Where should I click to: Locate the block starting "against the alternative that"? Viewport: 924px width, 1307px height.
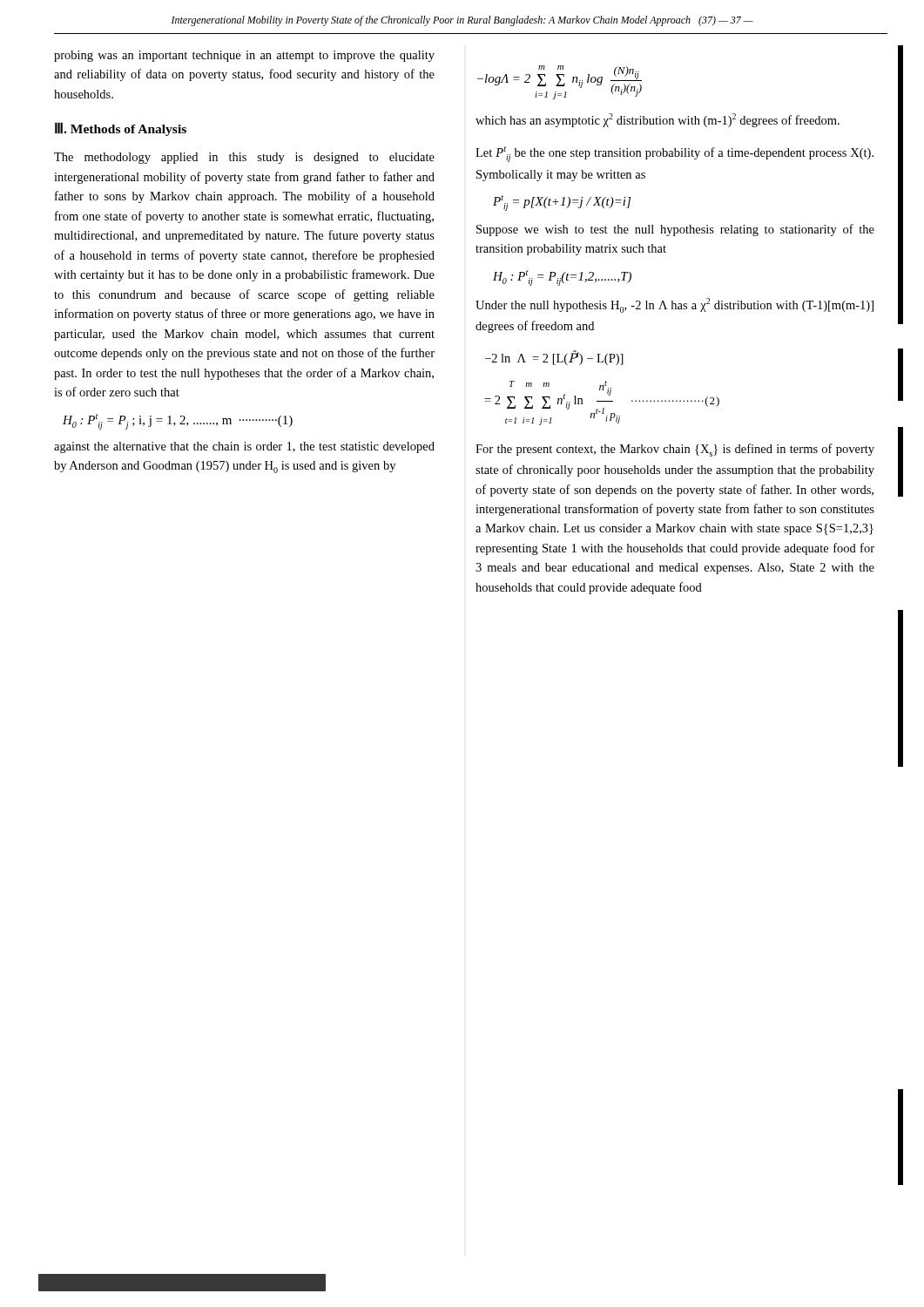pos(244,457)
